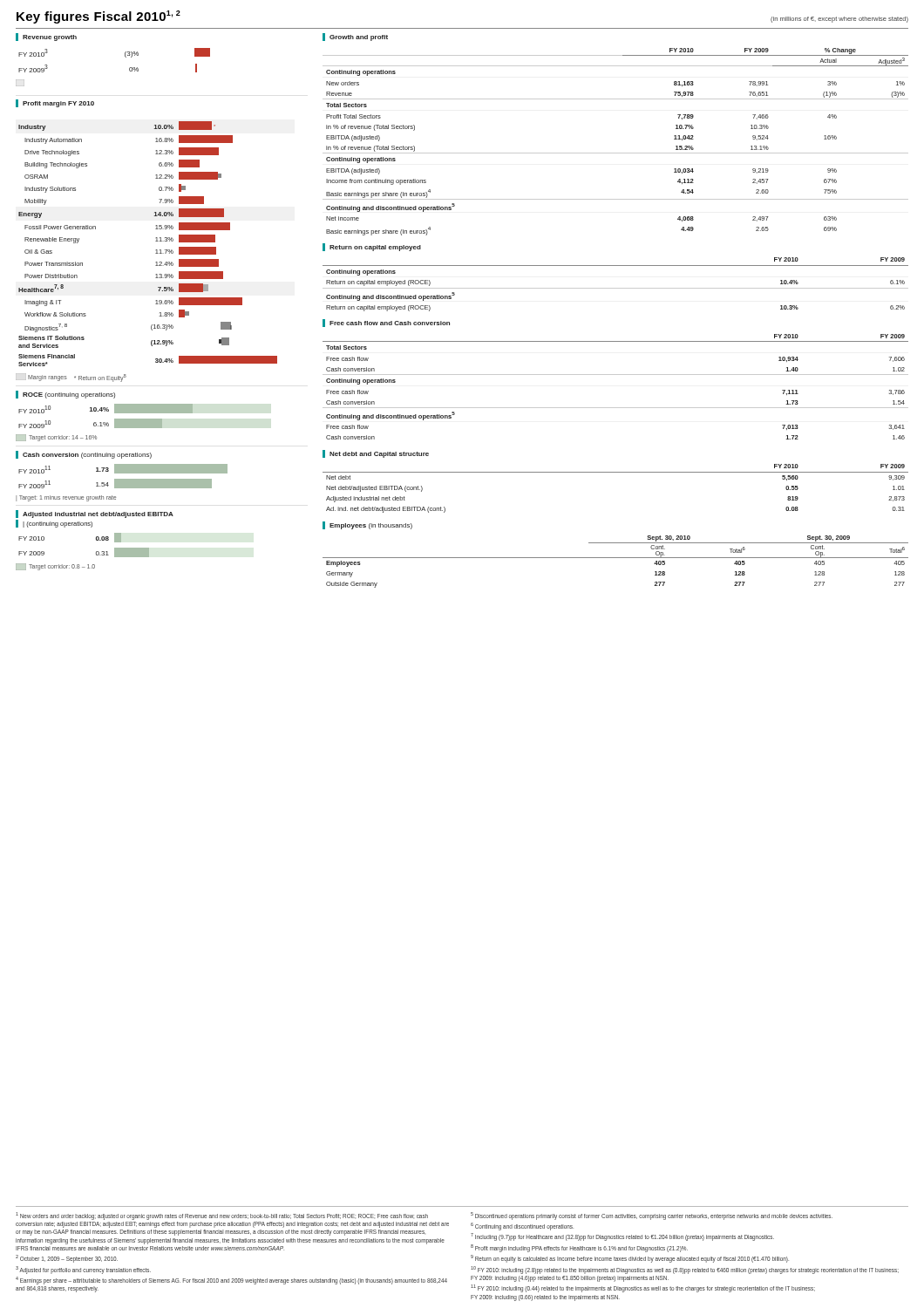Find "Employees (in thousands)" on this page
924x1308 pixels.
[x=368, y=525]
